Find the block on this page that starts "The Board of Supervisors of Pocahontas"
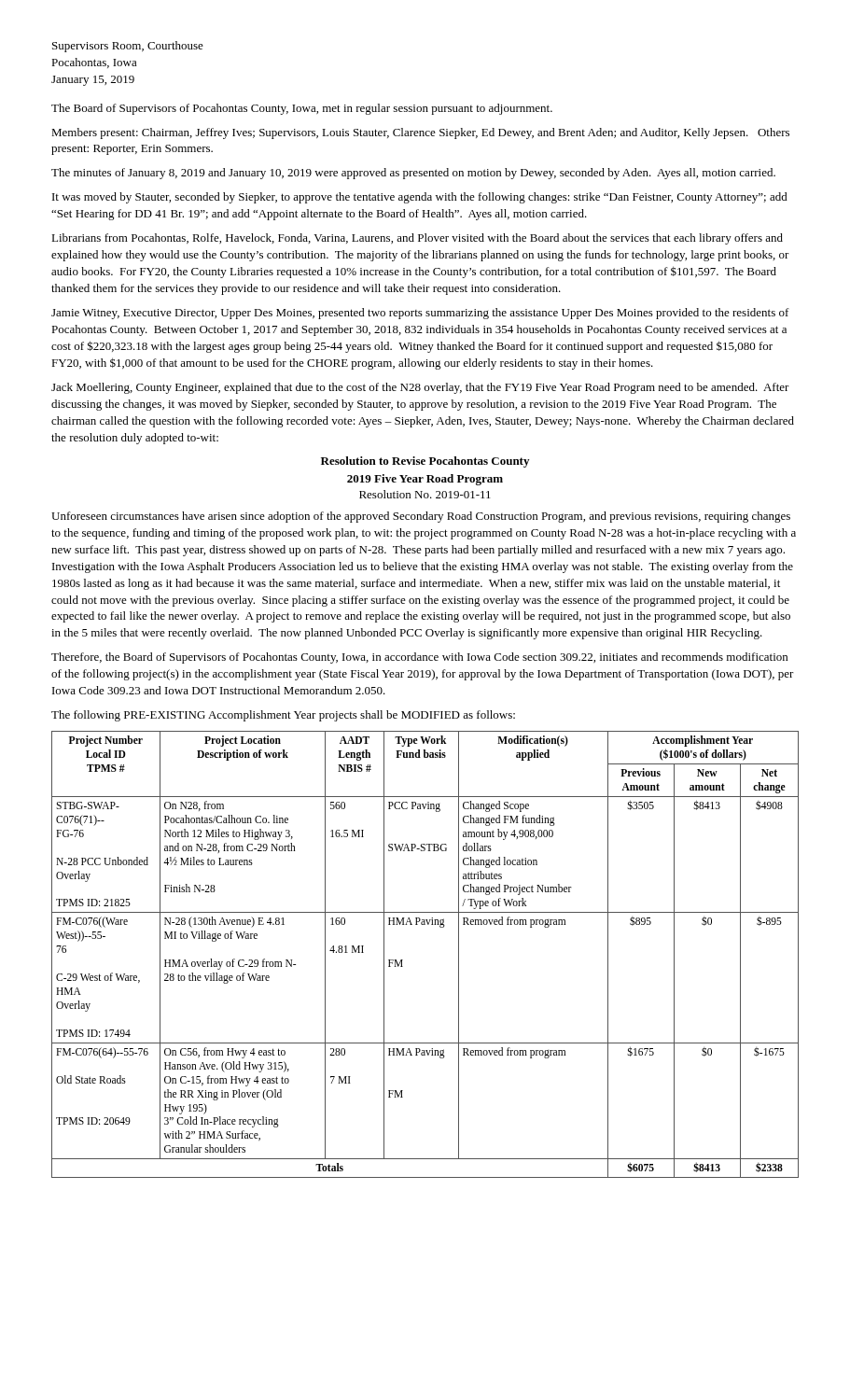 (425, 108)
